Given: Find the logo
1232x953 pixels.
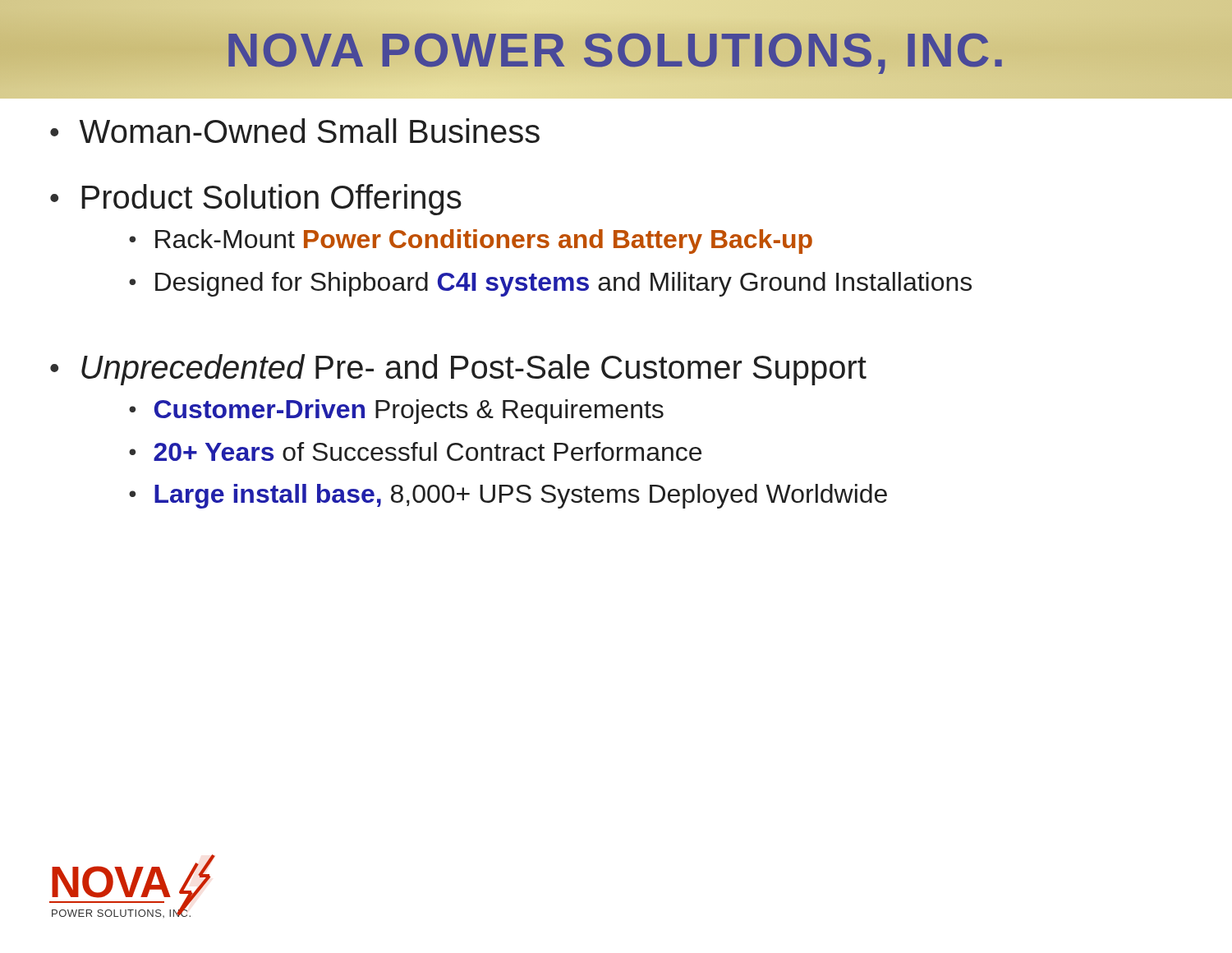Looking at the screenshot, I should [x=148, y=890].
